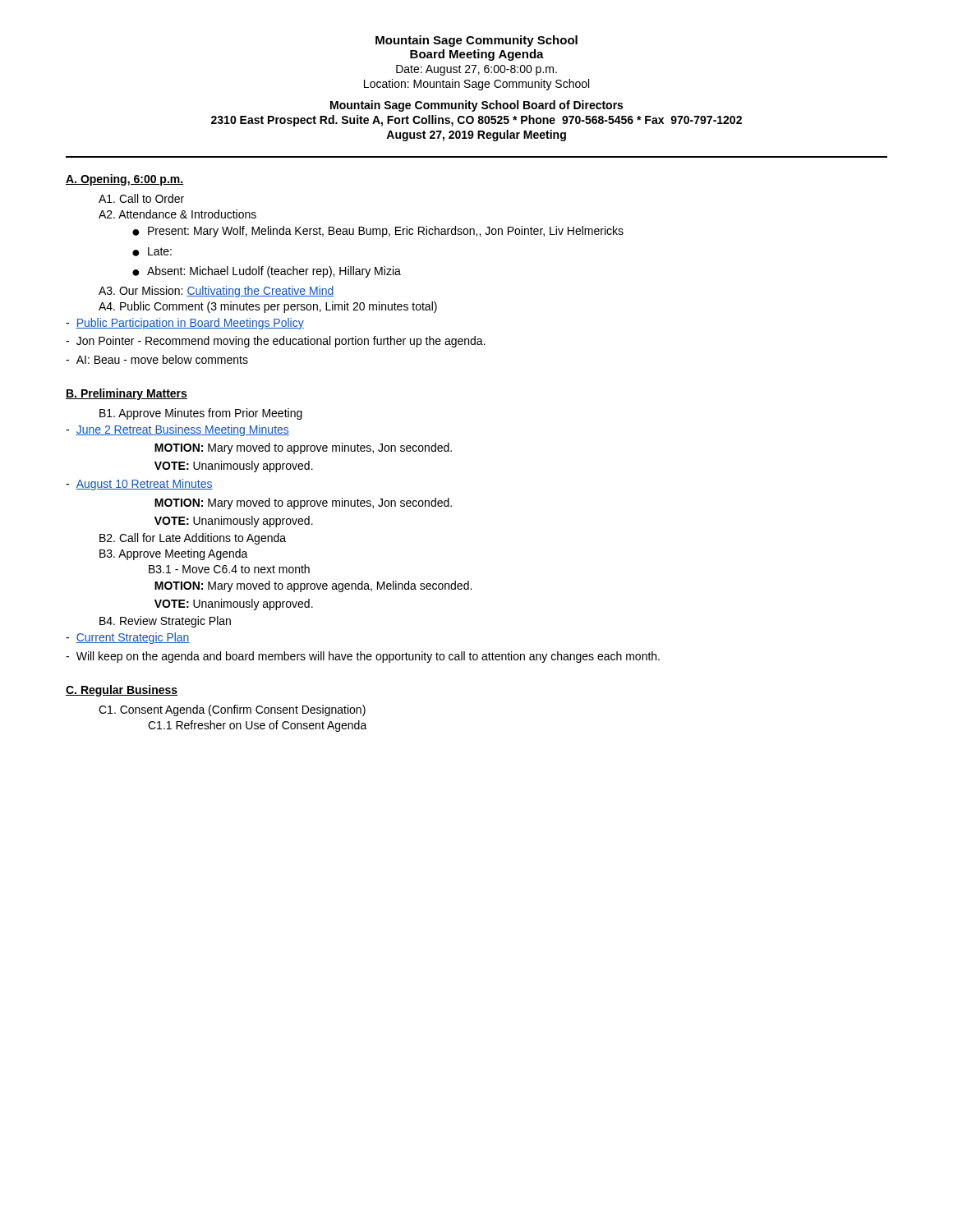Find the region starting "B3. Approve Meeting Agenda"
The height and width of the screenshot is (1232, 953).
pos(173,554)
